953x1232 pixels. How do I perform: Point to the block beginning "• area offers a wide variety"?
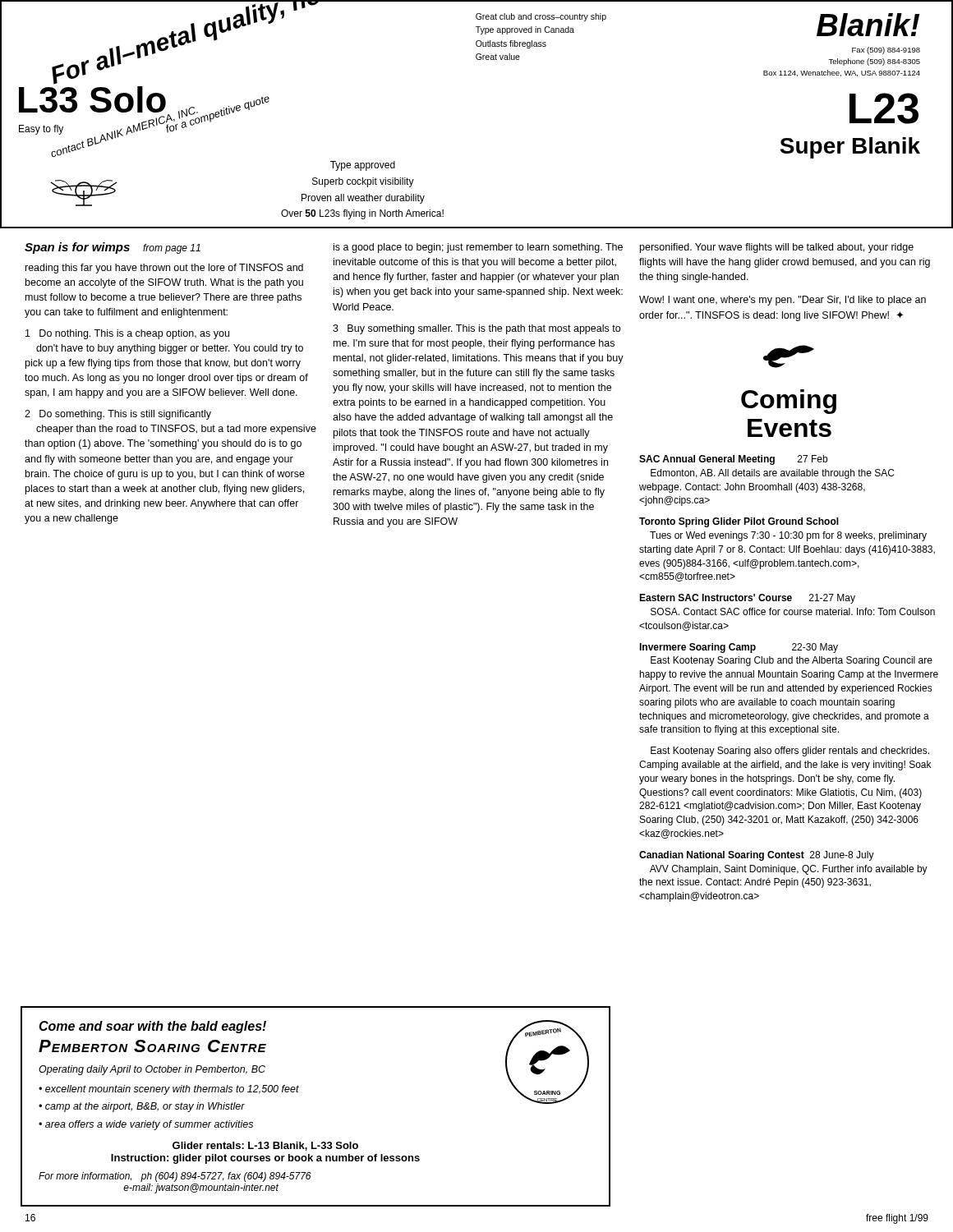tap(146, 1124)
